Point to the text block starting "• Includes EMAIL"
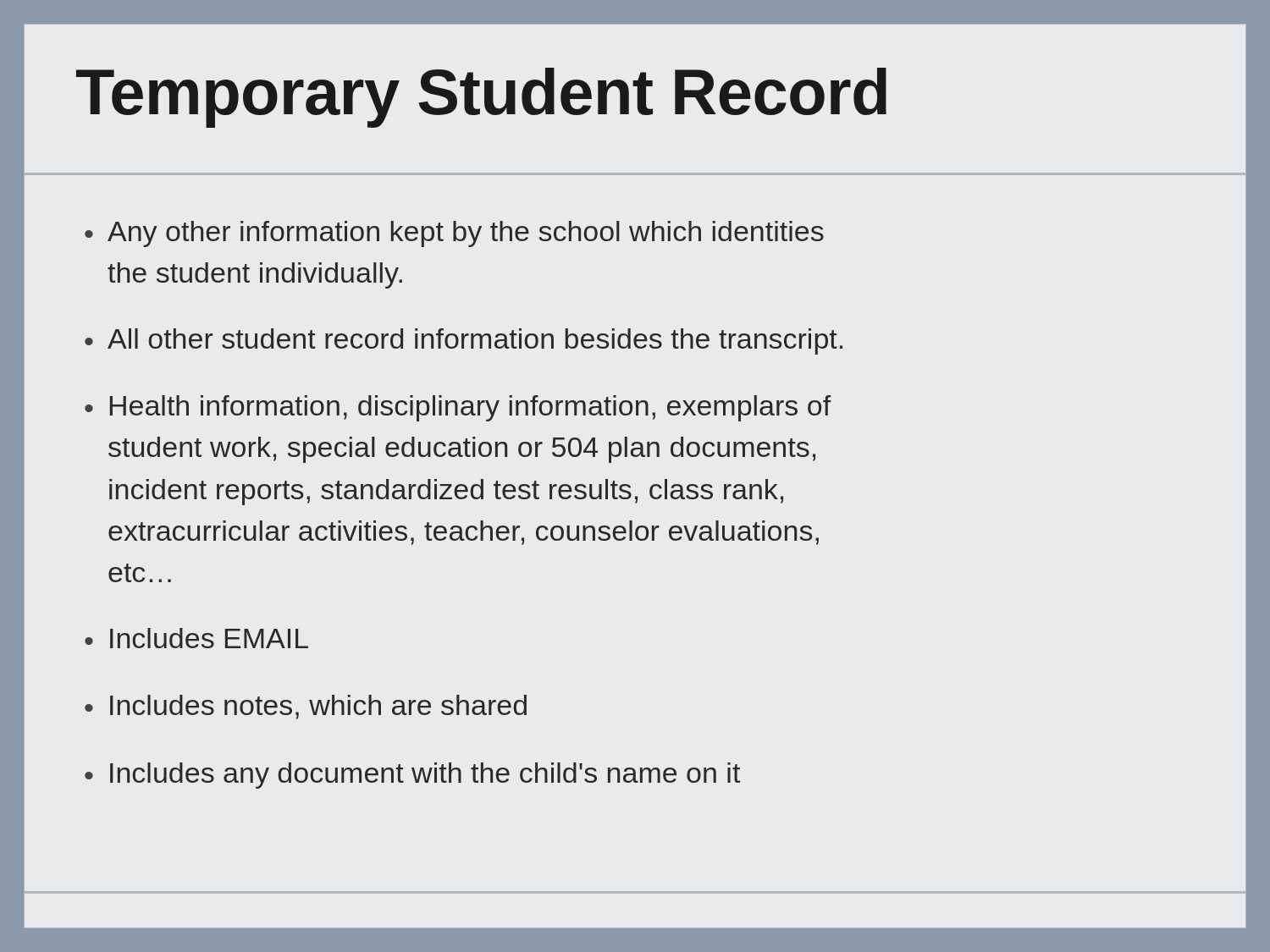This screenshot has height=952, width=1270. [x=196, y=639]
